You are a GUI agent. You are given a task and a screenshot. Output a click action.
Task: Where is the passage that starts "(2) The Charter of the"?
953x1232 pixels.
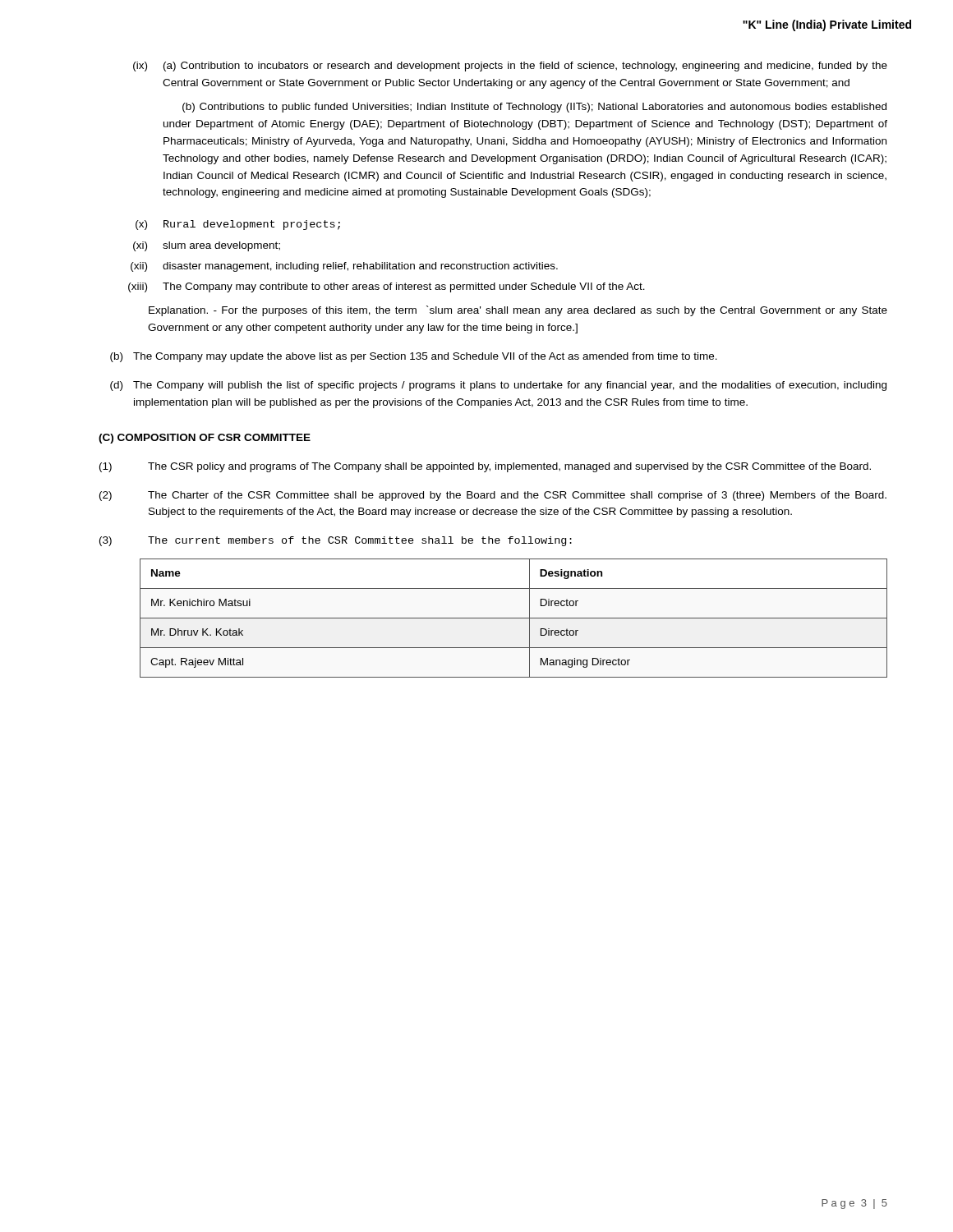click(493, 504)
